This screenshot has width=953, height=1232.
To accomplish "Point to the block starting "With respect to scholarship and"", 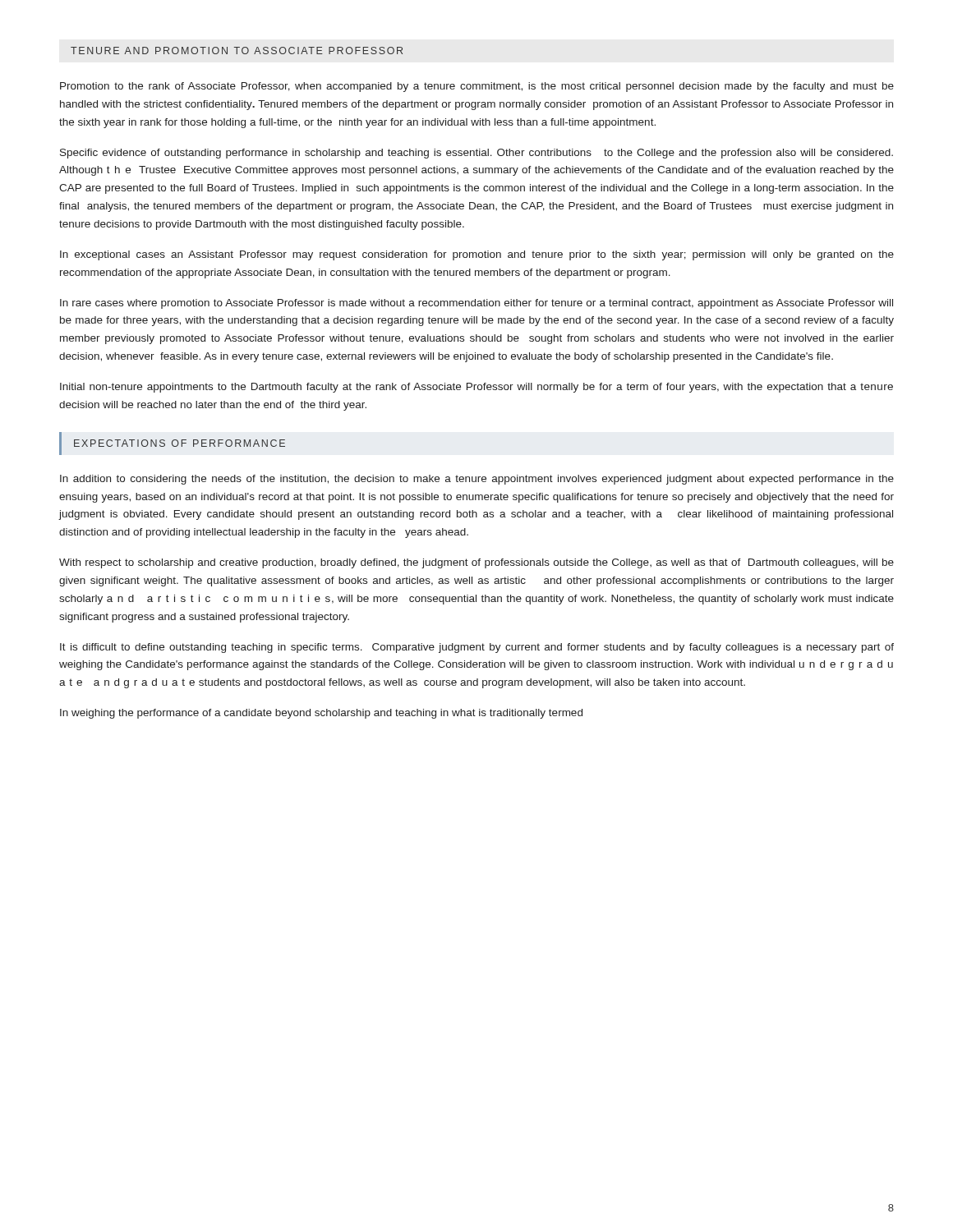I will [x=476, y=589].
